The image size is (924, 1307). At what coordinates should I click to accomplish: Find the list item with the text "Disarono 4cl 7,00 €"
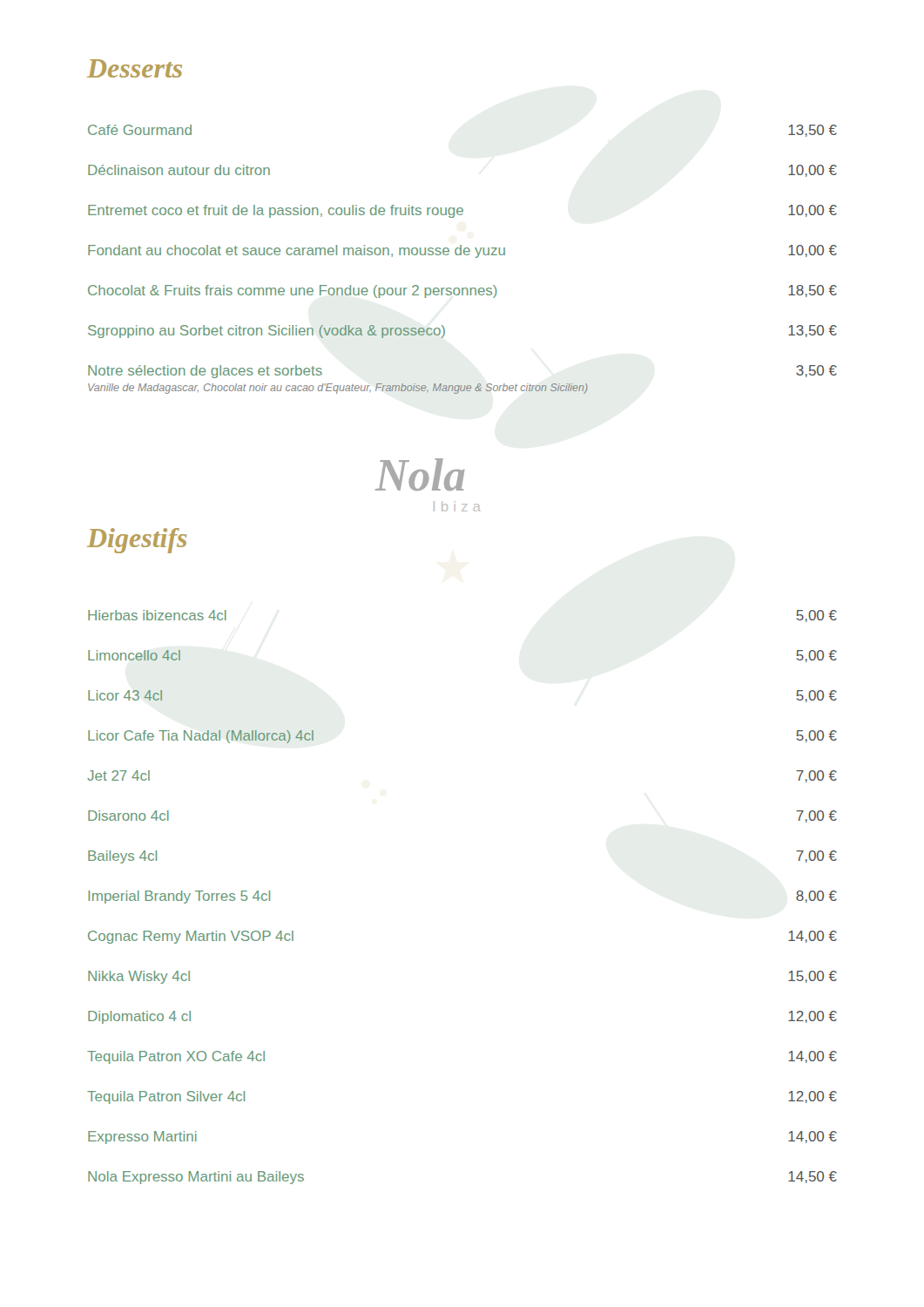pos(123,816)
